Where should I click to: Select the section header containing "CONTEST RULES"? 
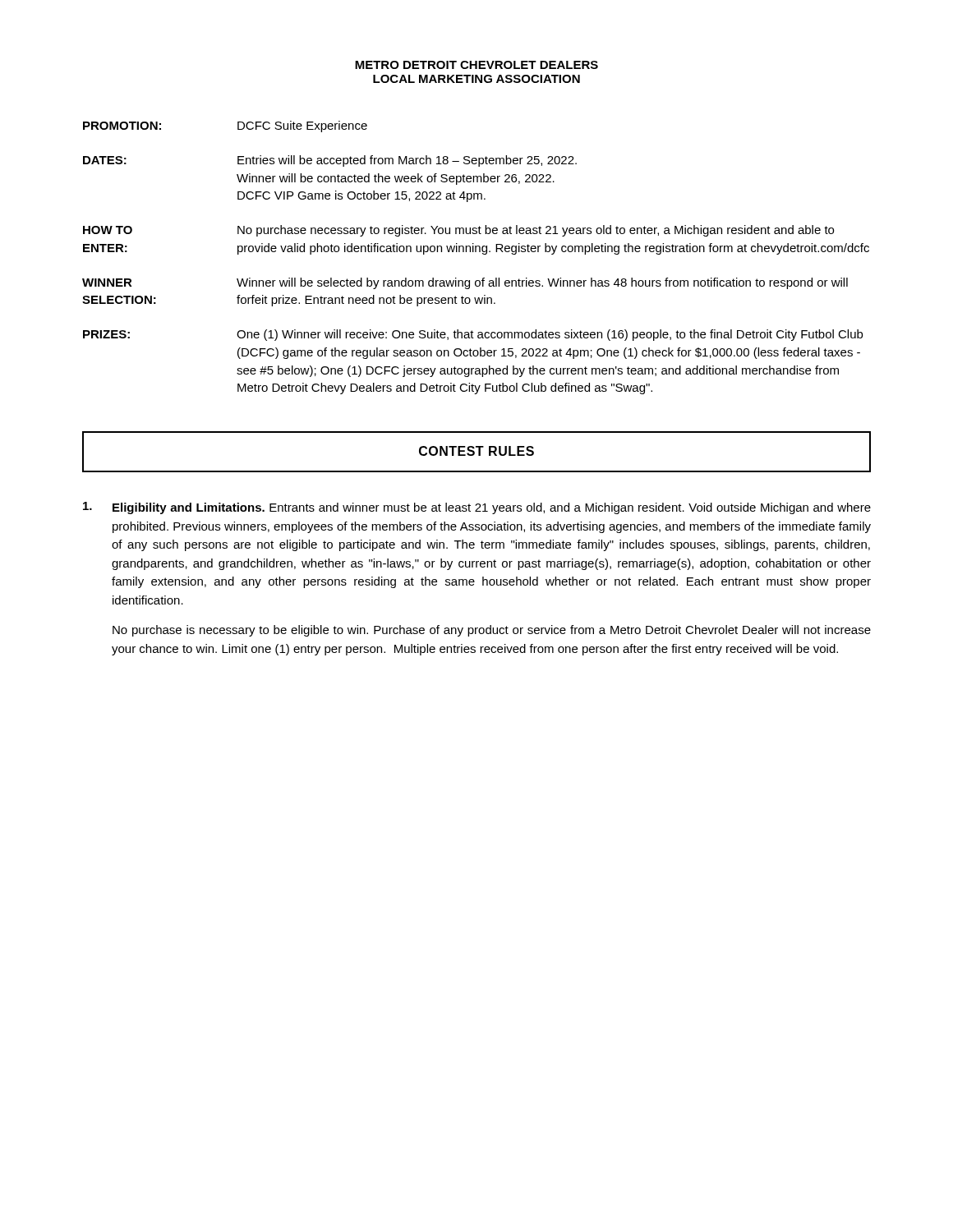476,451
